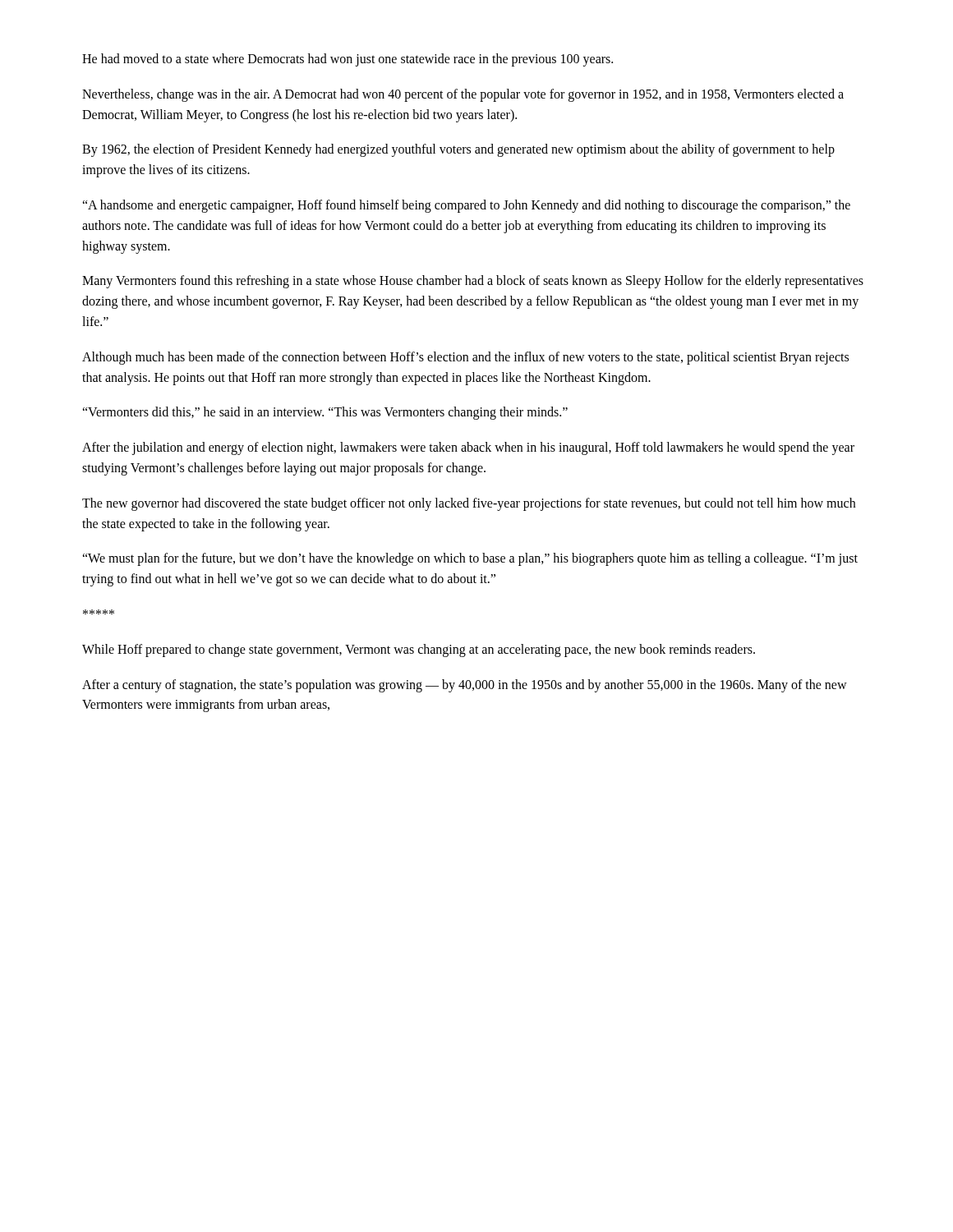Where is the passage that starts "By 1962, the"?
The height and width of the screenshot is (1232, 953).
458,160
